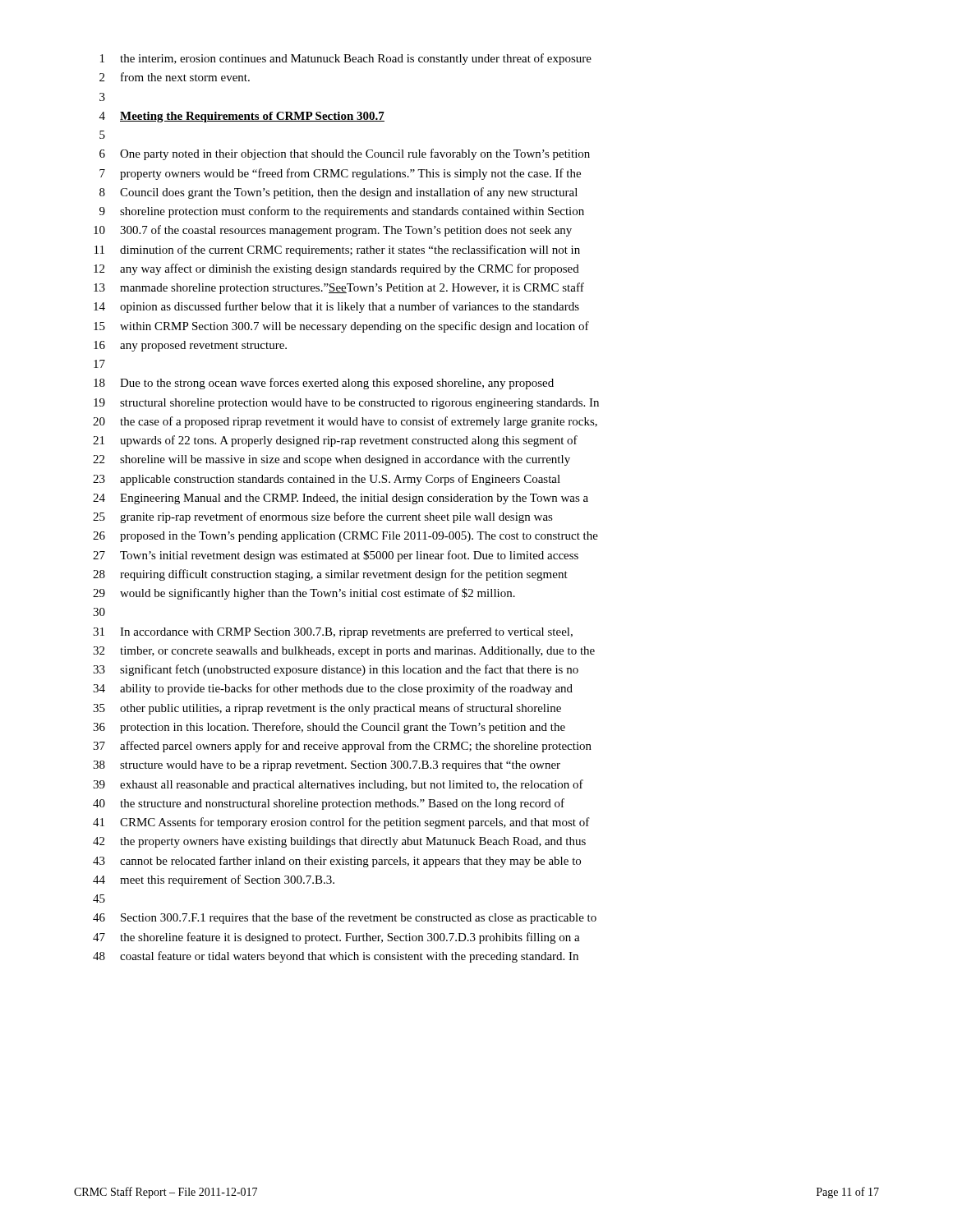Click on the passage starting "within CRMP Section 300.7"
Viewport: 953px width, 1232px height.
(x=354, y=326)
